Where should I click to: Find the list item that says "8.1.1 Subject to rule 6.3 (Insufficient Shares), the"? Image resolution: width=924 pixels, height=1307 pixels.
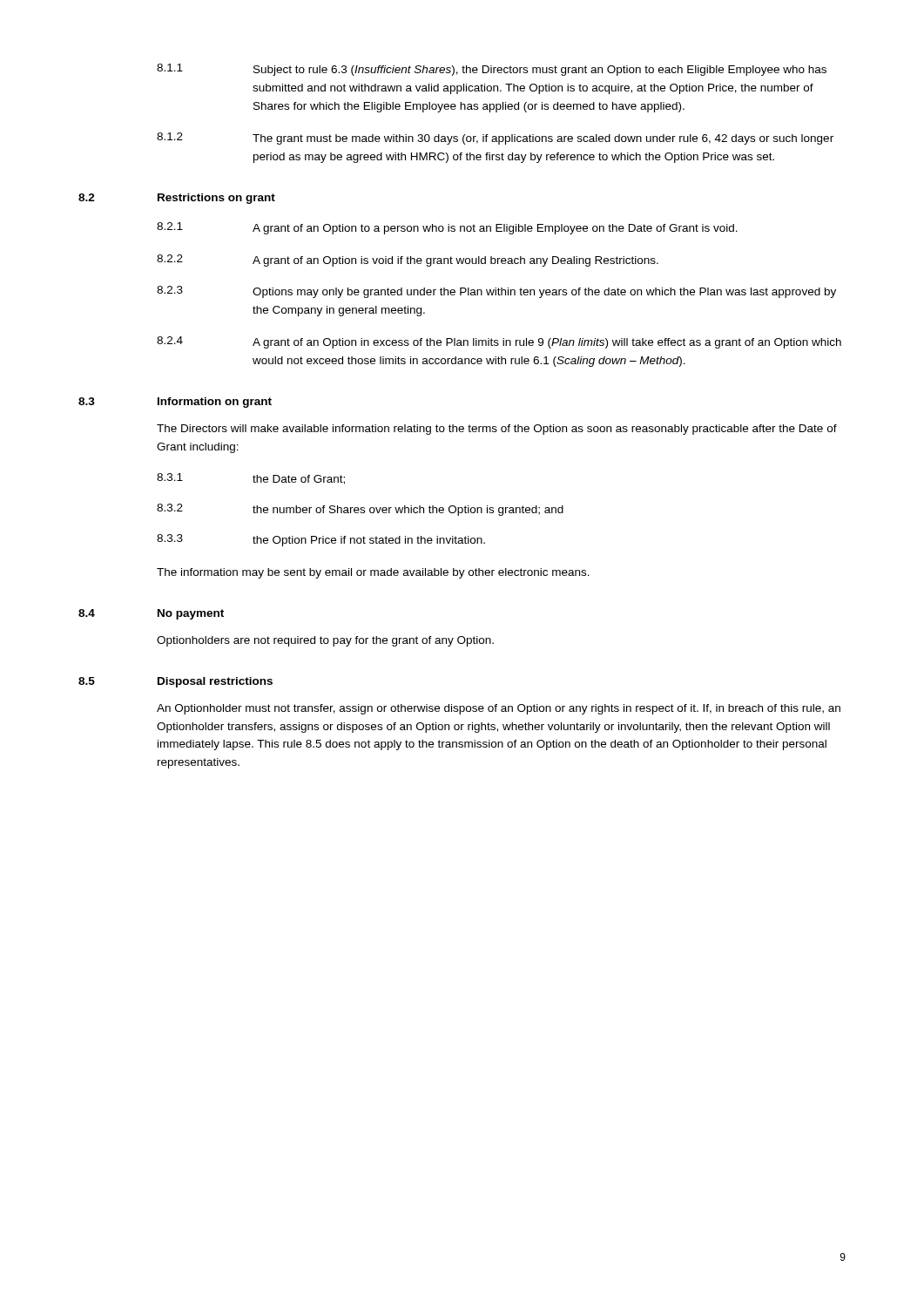(x=501, y=88)
